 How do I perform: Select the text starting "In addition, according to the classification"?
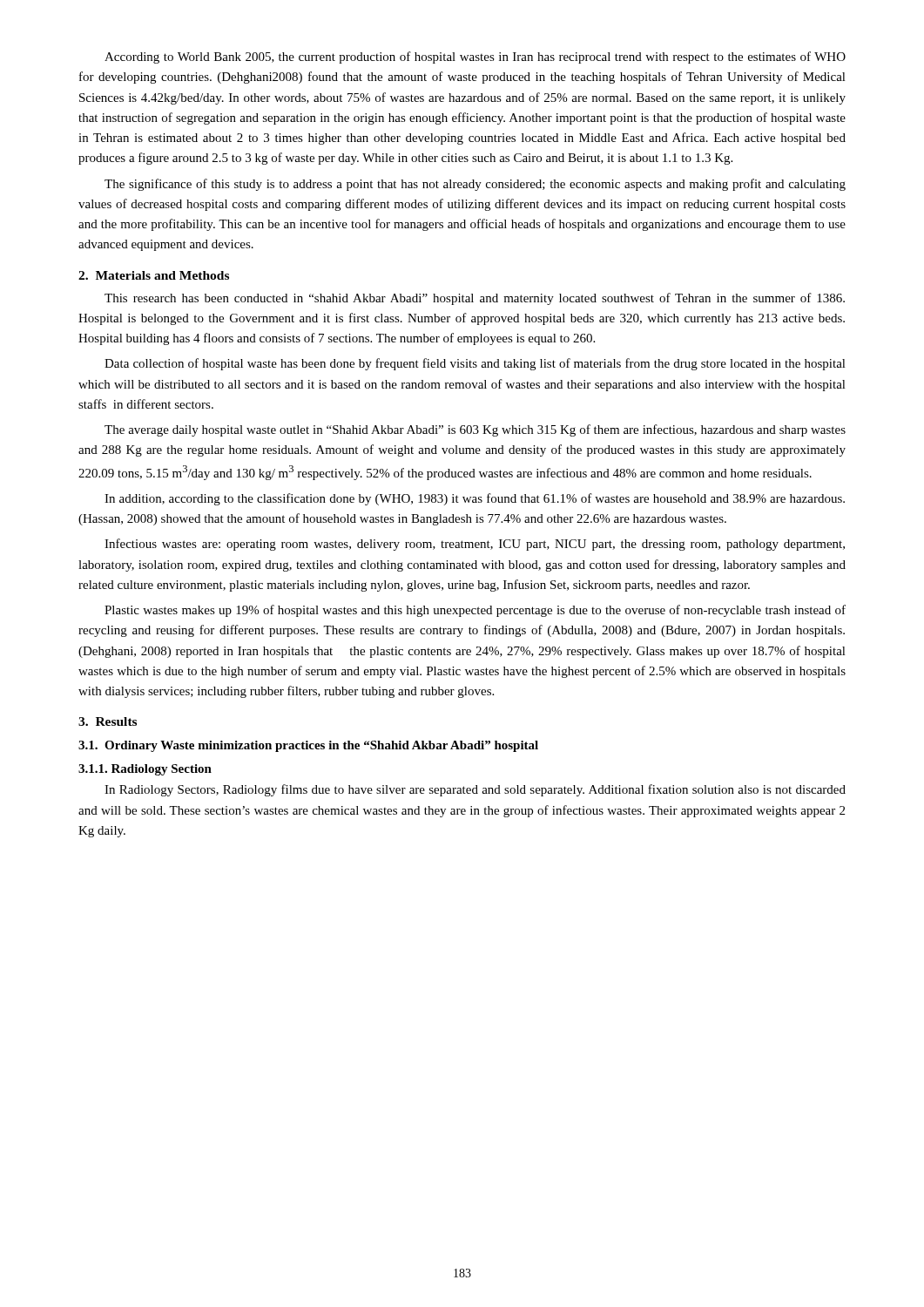[x=462, y=509]
